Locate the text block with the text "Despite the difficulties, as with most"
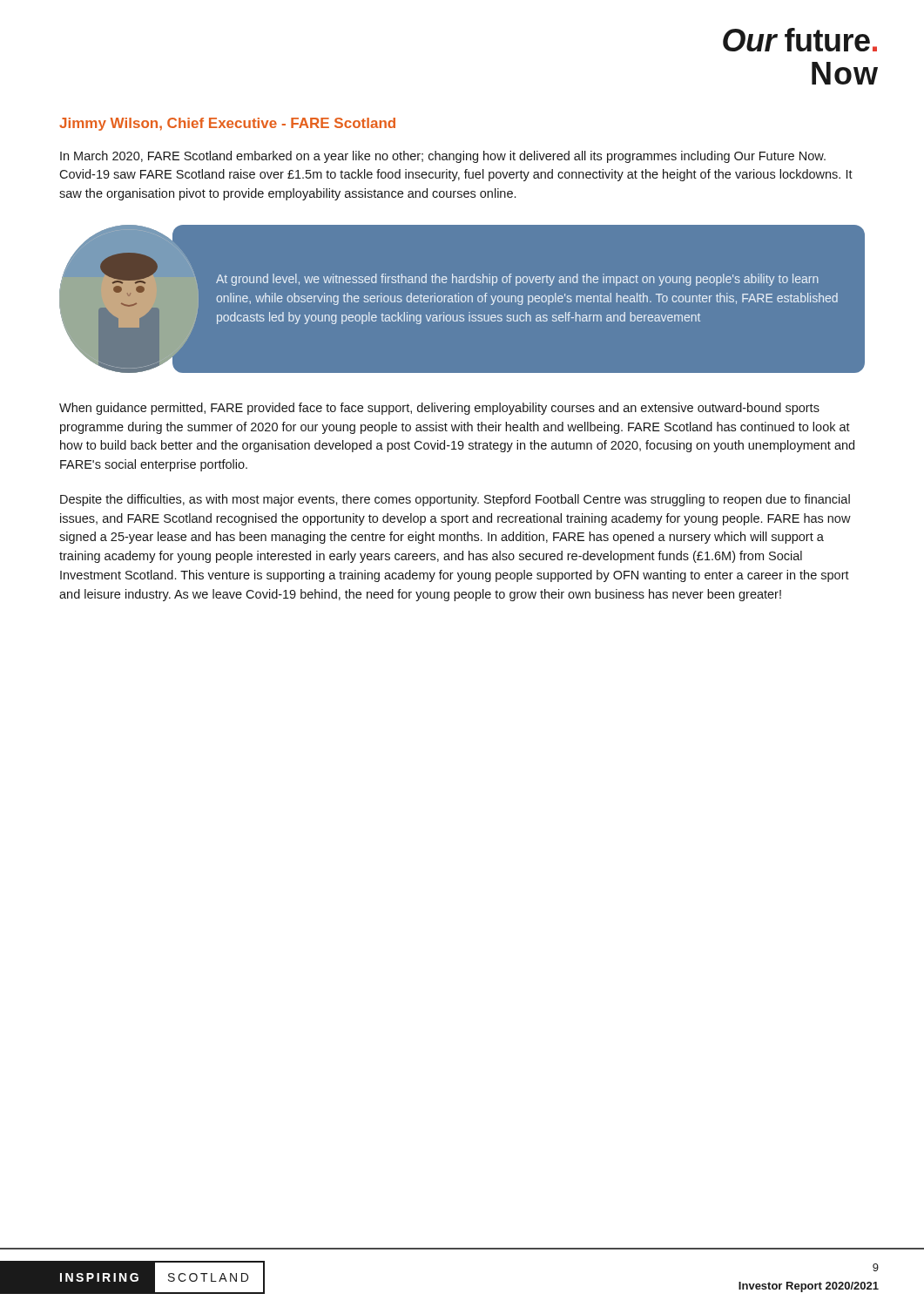The width and height of the screenshot is (924, 1307). point(455,547)
